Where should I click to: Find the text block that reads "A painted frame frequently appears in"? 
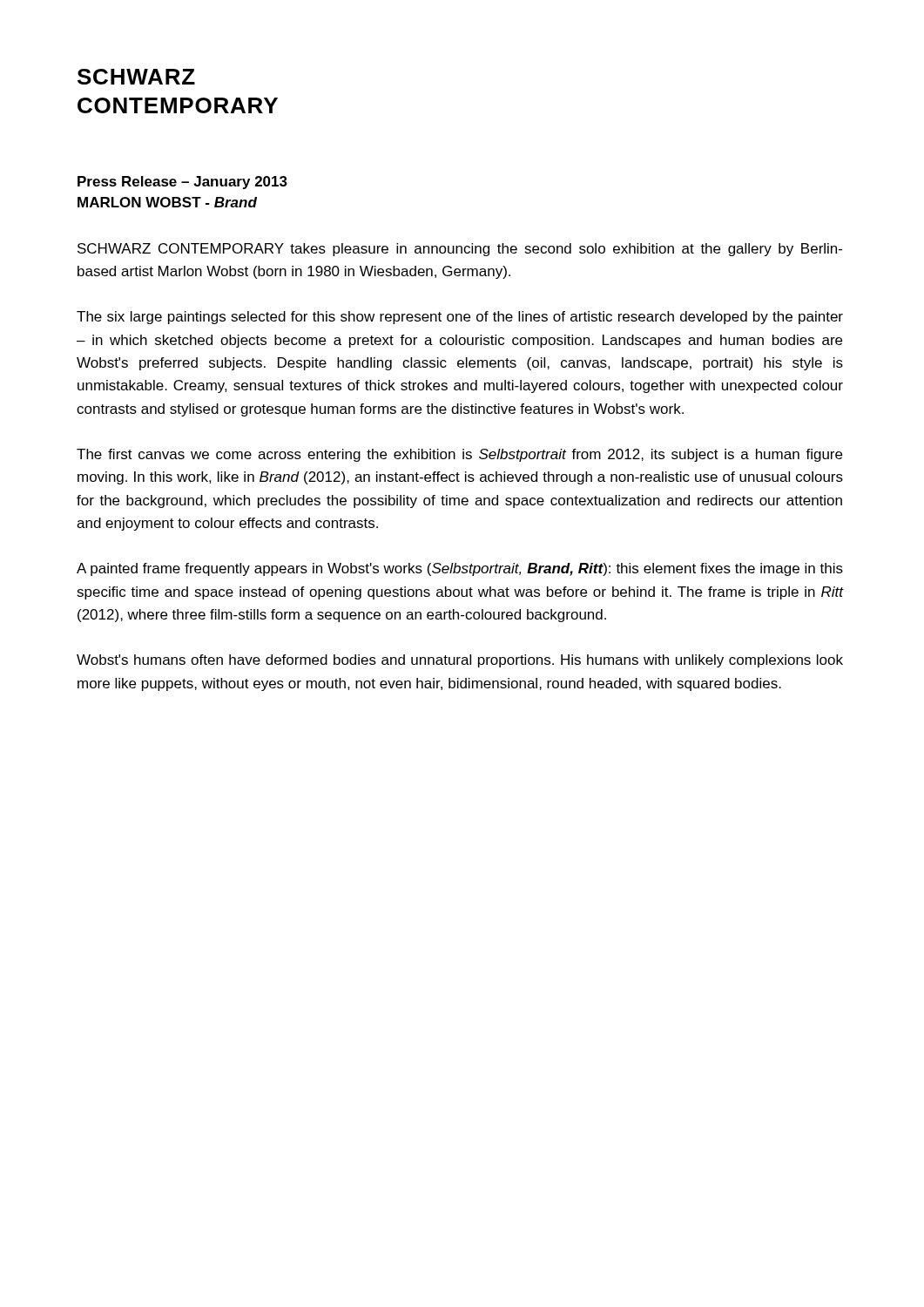point(460,592)
